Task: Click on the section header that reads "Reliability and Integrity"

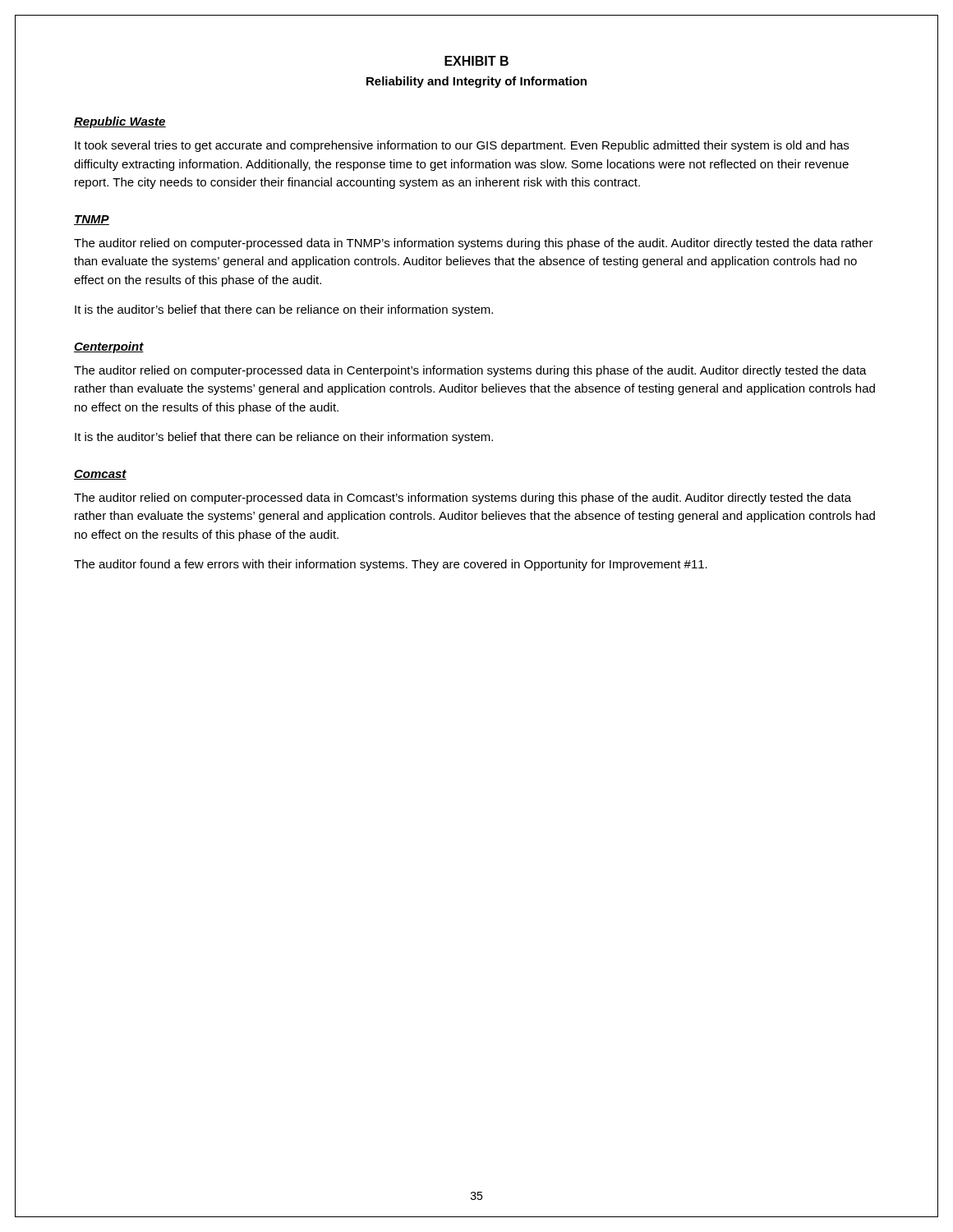Action: pos(476,81)
